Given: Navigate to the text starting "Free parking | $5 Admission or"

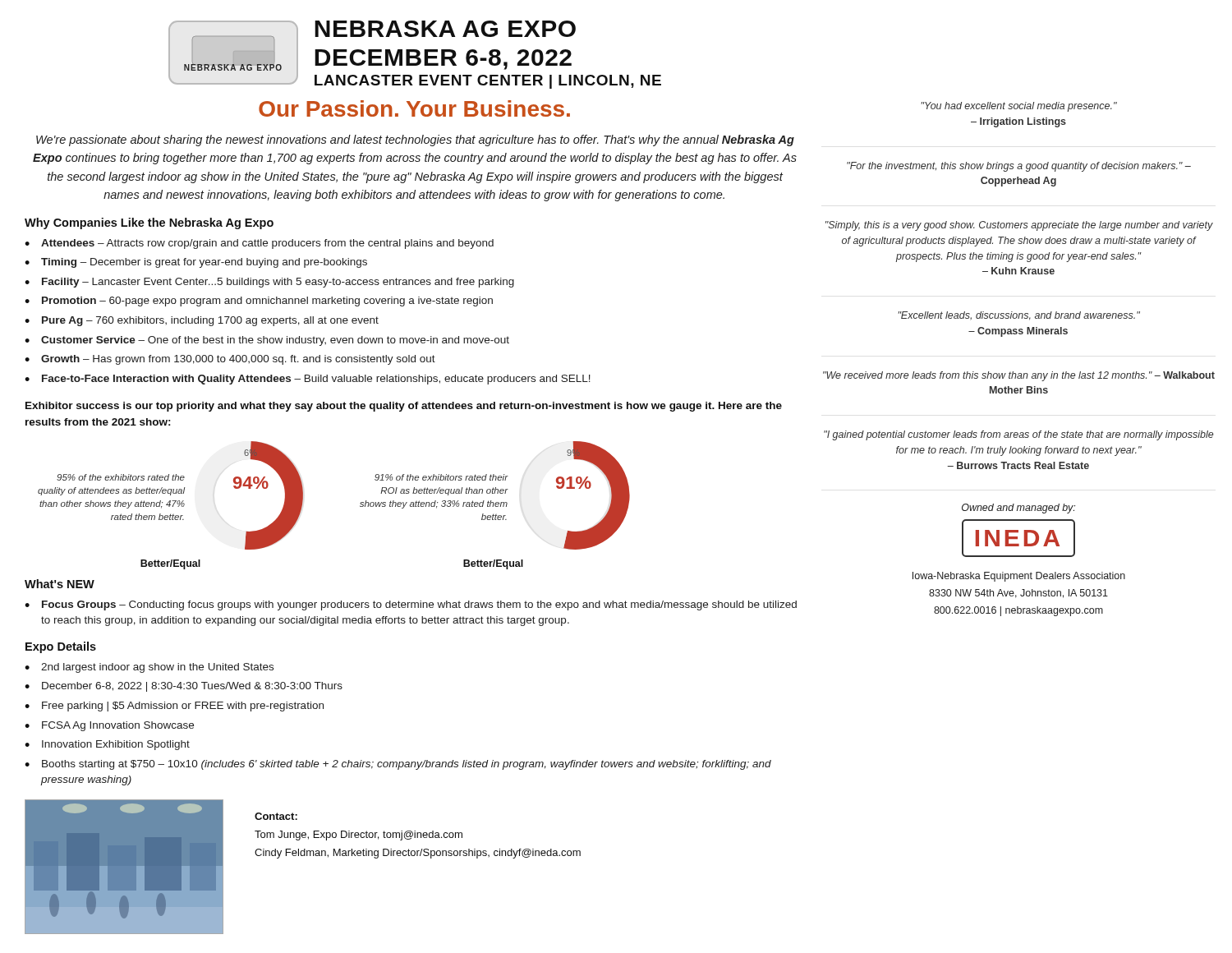Looking at the screenshot, I should point(174,707).
